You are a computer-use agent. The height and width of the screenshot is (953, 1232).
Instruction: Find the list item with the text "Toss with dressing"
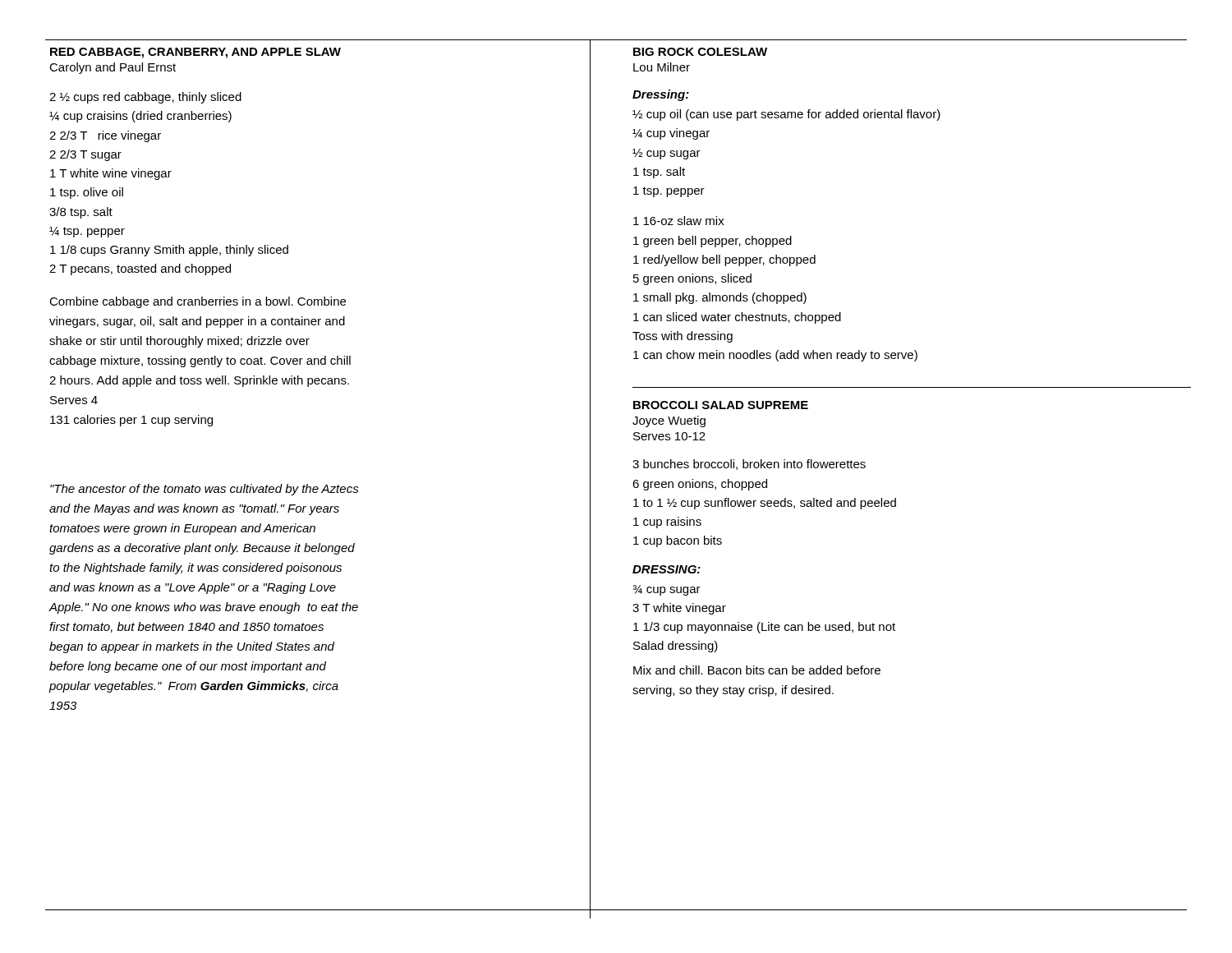(683, 335)
